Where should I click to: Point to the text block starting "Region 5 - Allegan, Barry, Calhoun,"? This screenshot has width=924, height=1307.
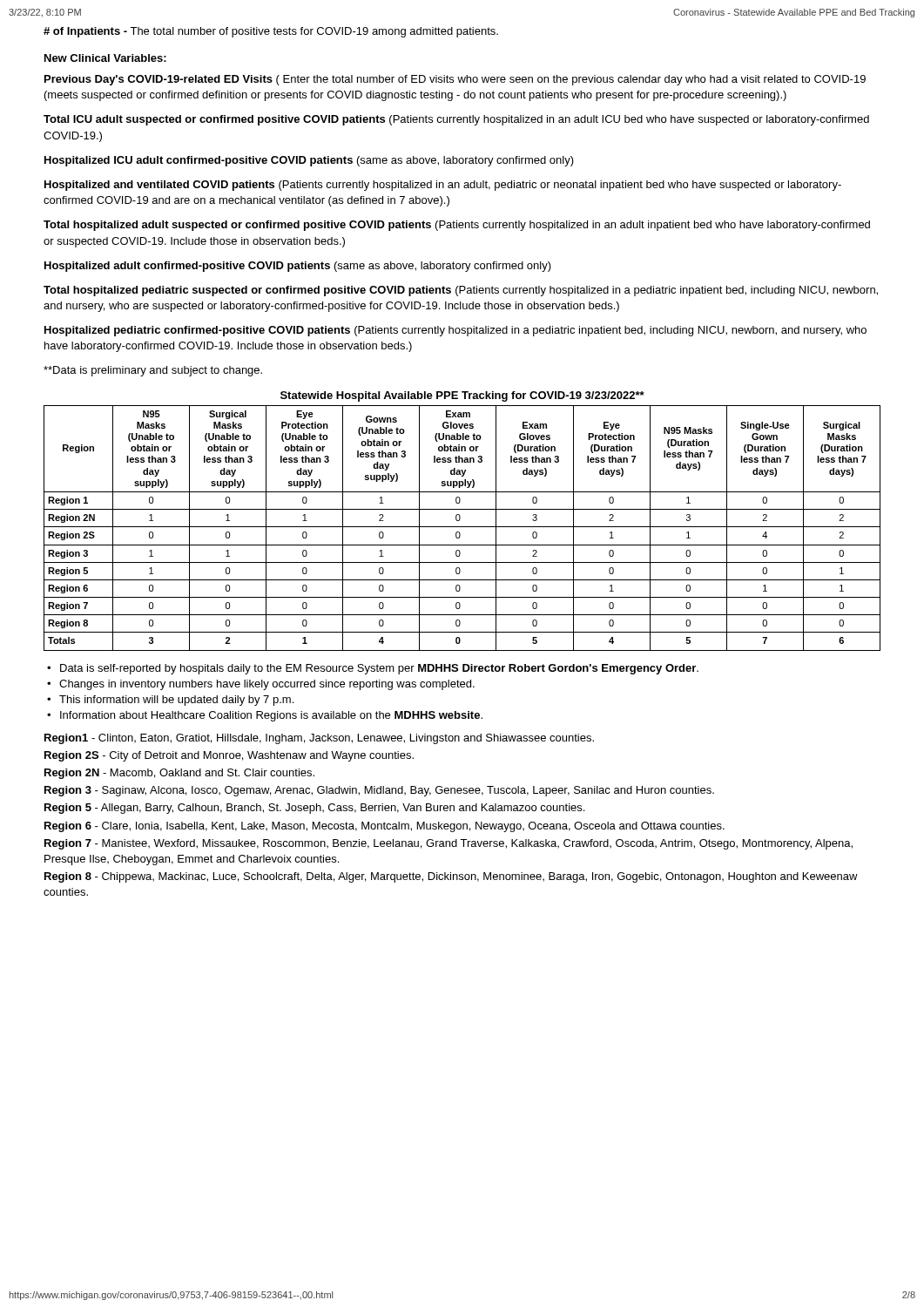(x=315, y=808)
